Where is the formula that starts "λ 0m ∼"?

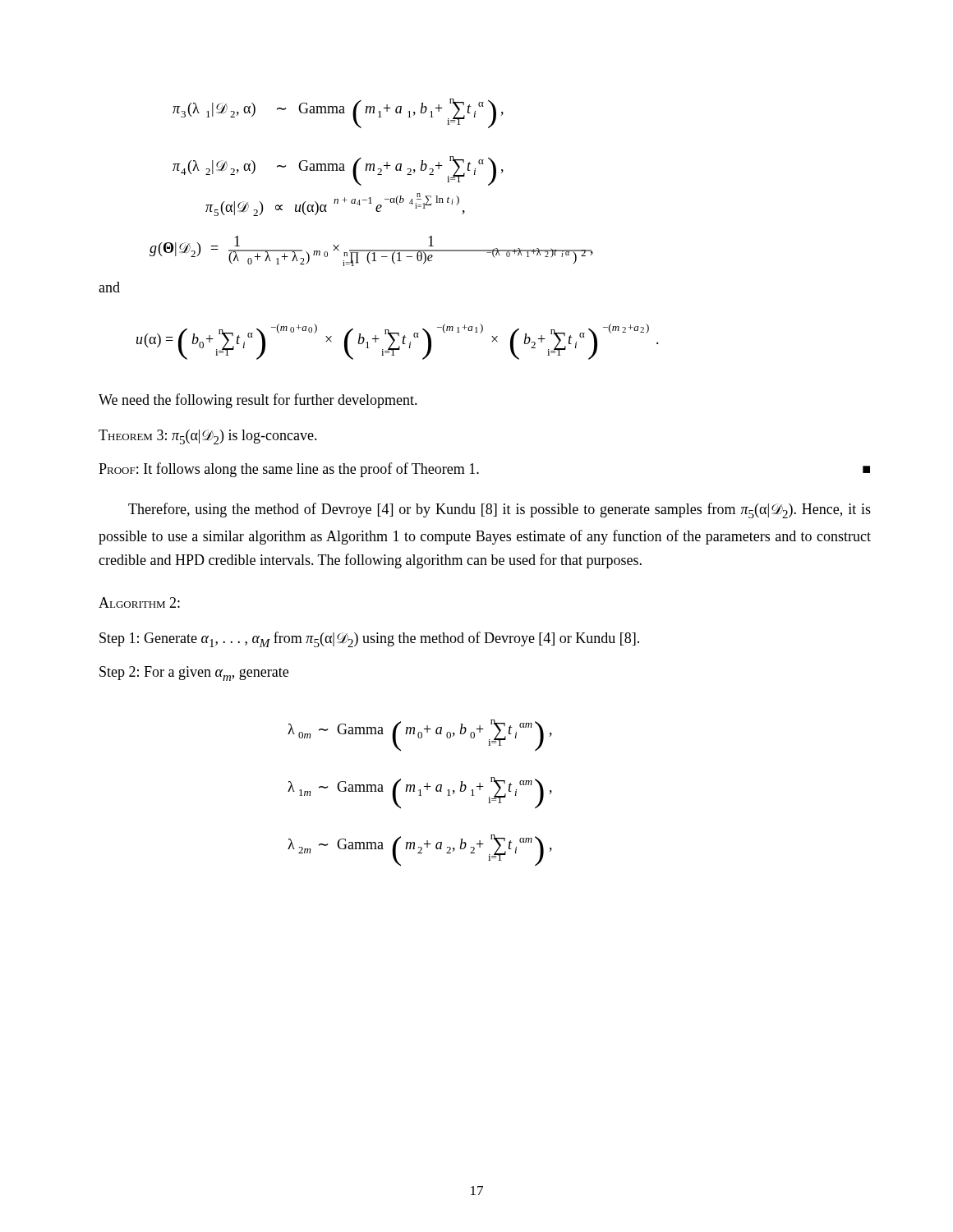(x=485, y=793)
